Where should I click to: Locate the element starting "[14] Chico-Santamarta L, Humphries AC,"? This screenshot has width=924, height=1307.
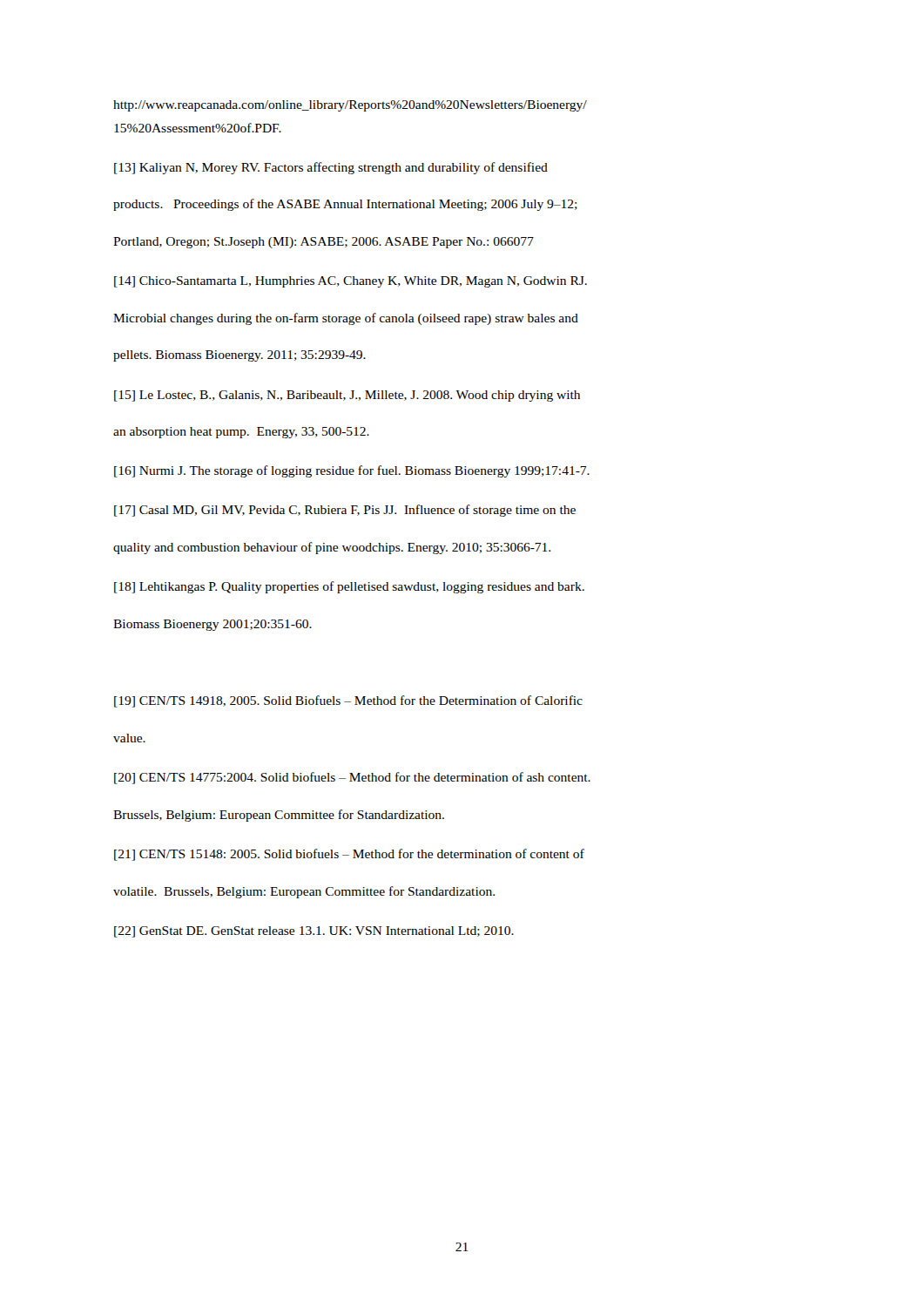pos(462,317)
